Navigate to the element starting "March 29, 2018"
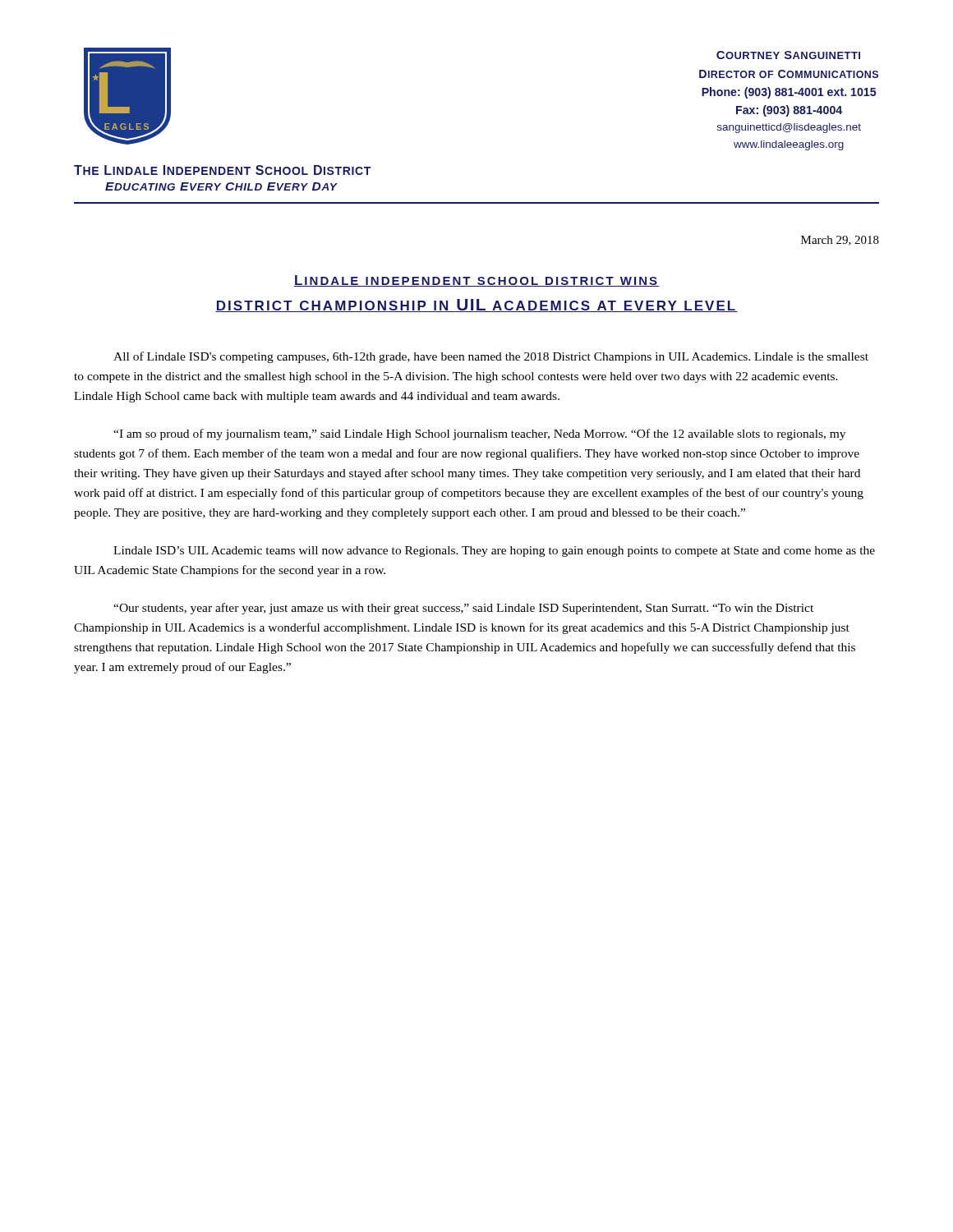The height and width of the screenshot is (1232, 953). click(840, 240)
